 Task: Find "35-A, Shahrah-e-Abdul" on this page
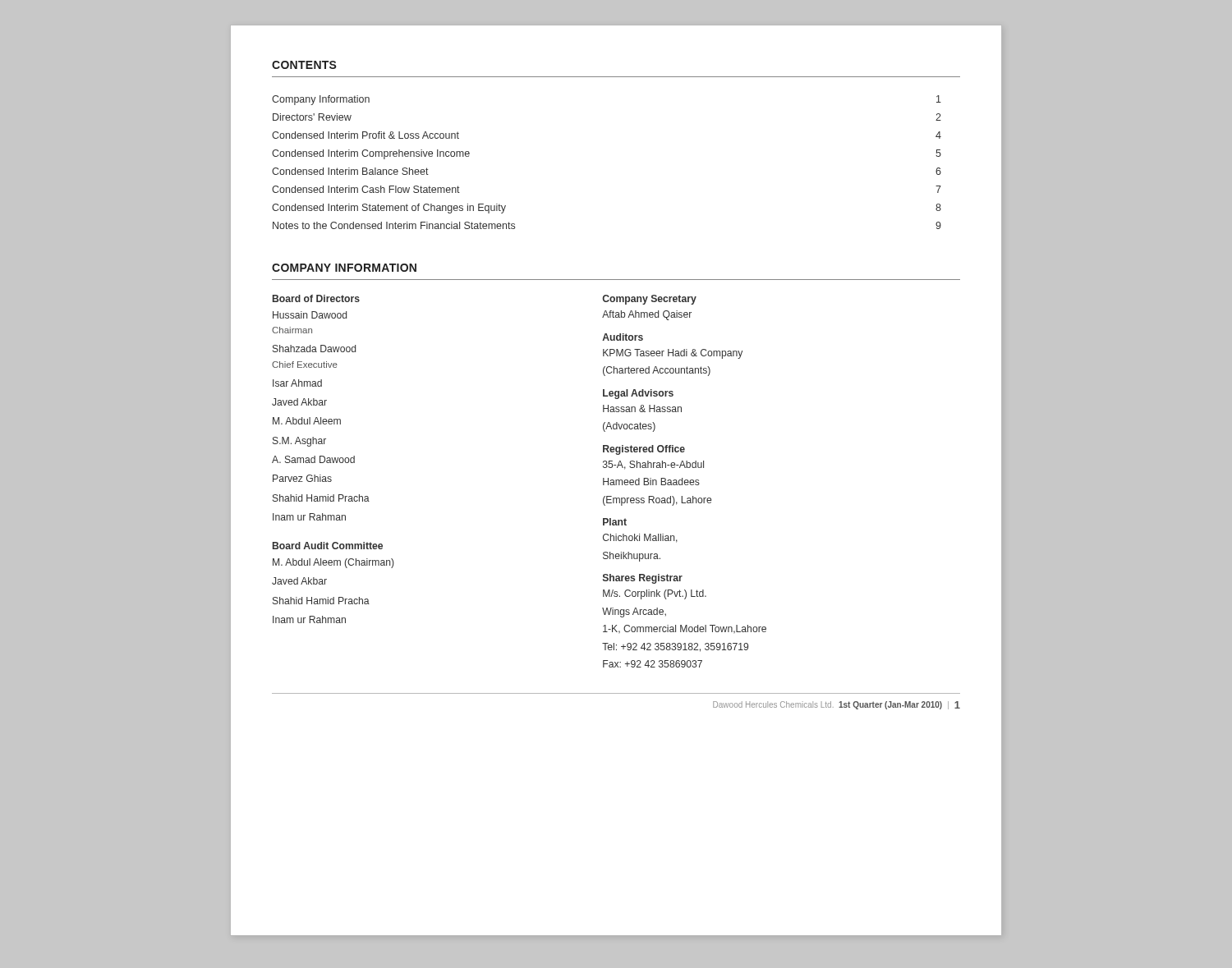(x=653, y=464)
